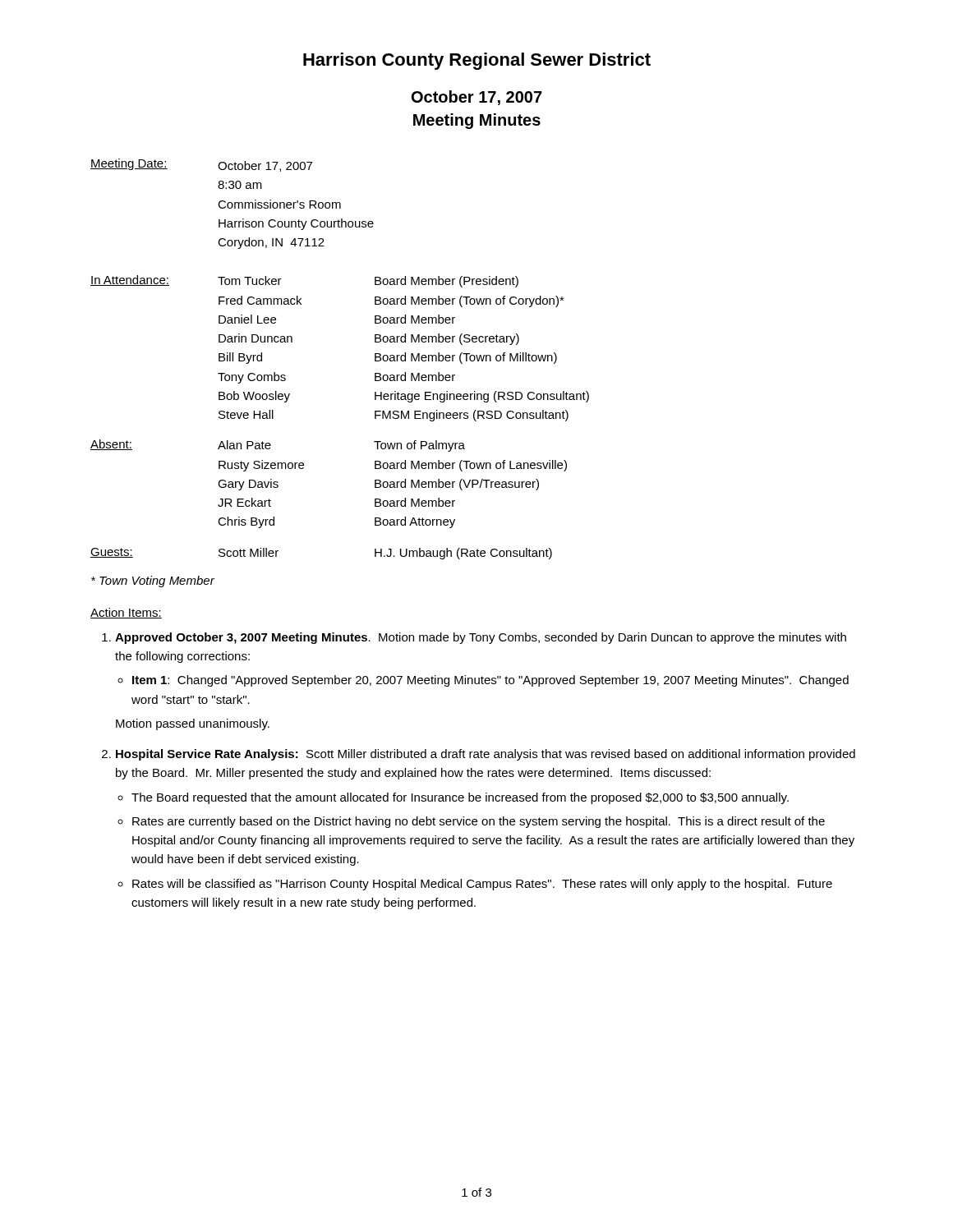Locate the title that opens with "Harrison County Regional Sewer"
953x1232 pixels.
pyautogui.click(x=476, y=90)
